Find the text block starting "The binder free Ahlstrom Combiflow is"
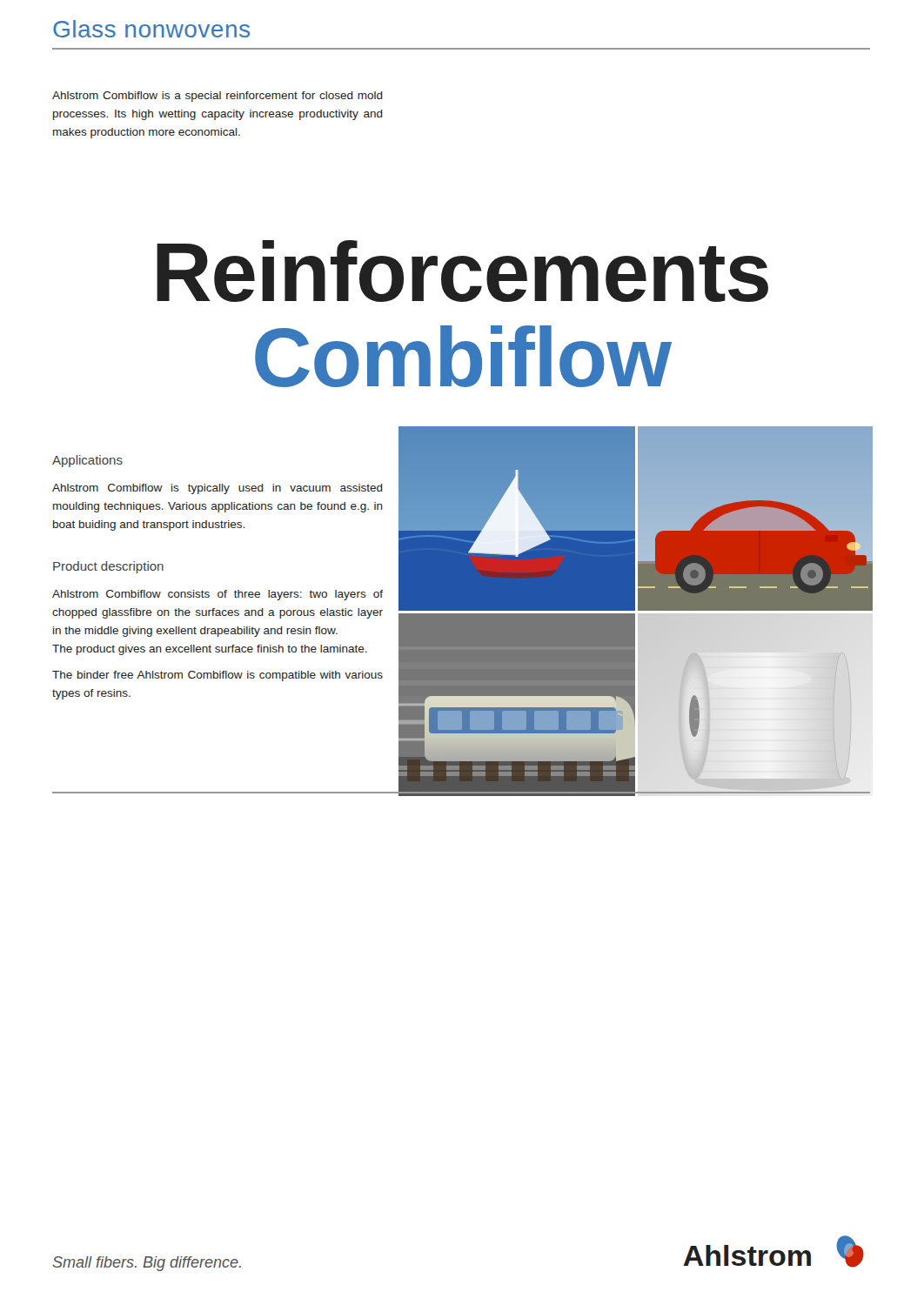 pos(218,684)
